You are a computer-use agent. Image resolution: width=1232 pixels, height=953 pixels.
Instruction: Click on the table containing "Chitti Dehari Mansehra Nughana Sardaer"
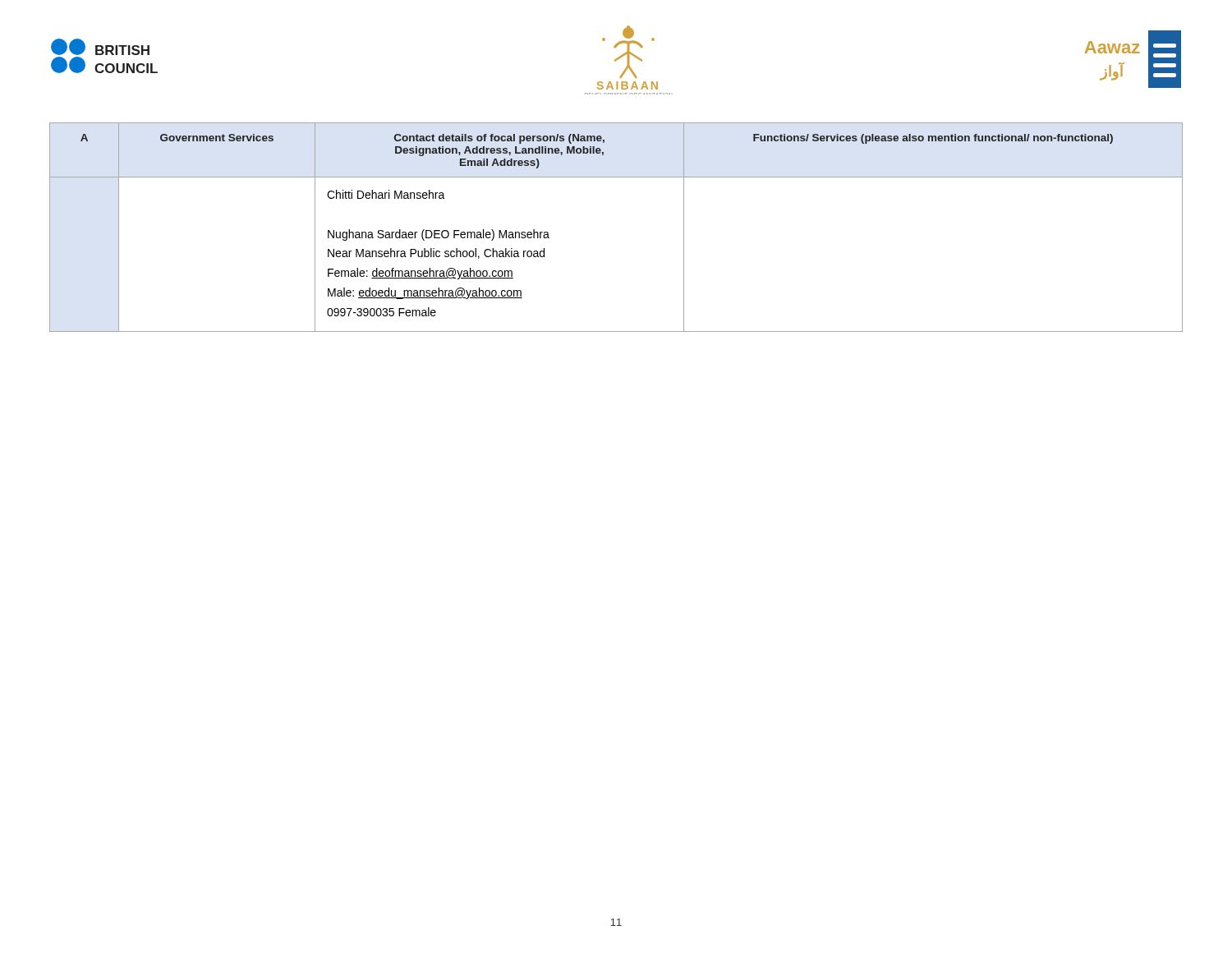tap(616, 227)
